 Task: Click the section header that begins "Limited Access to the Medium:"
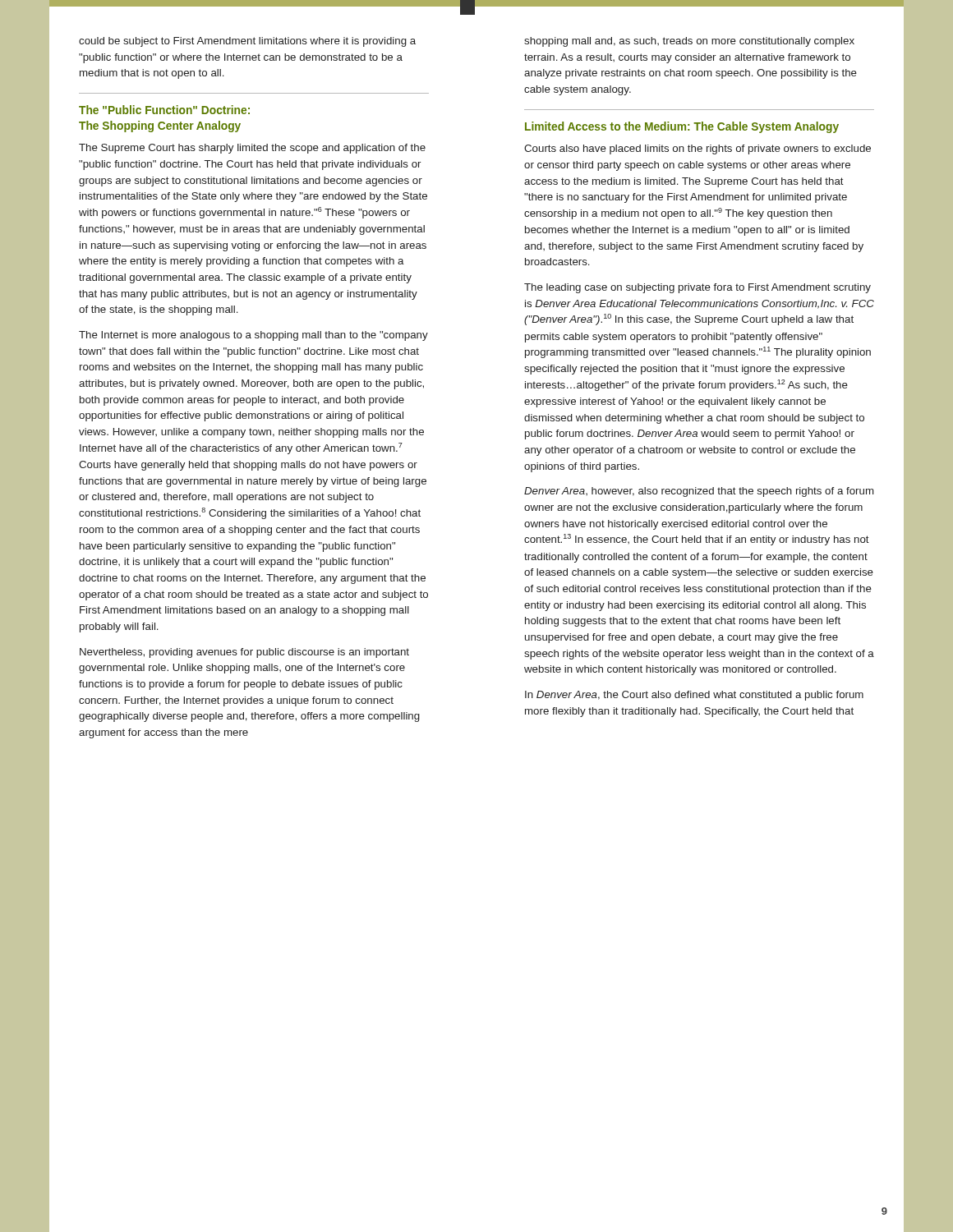coord(681,127)
